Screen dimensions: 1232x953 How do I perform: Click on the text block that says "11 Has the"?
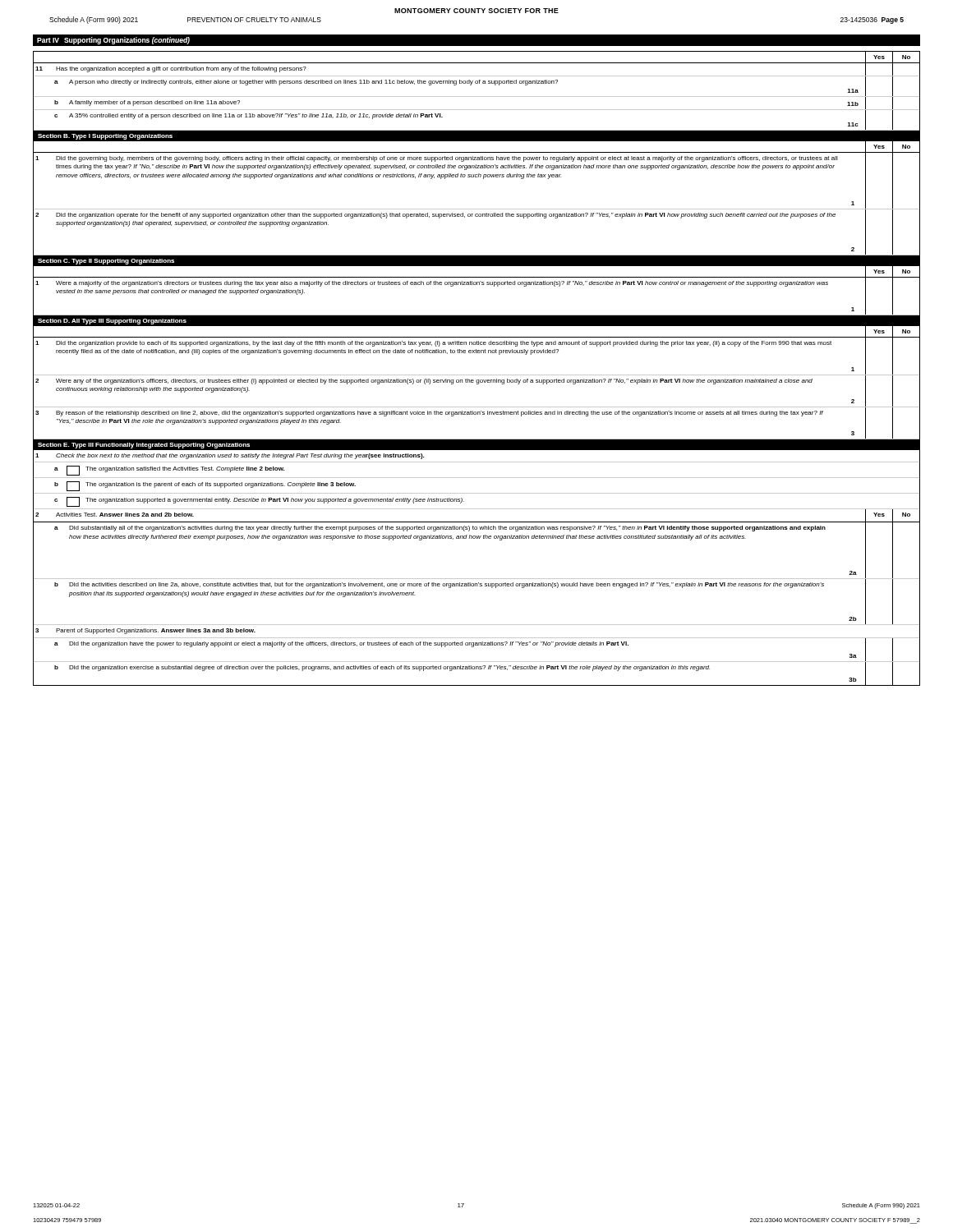click(476, 69)
